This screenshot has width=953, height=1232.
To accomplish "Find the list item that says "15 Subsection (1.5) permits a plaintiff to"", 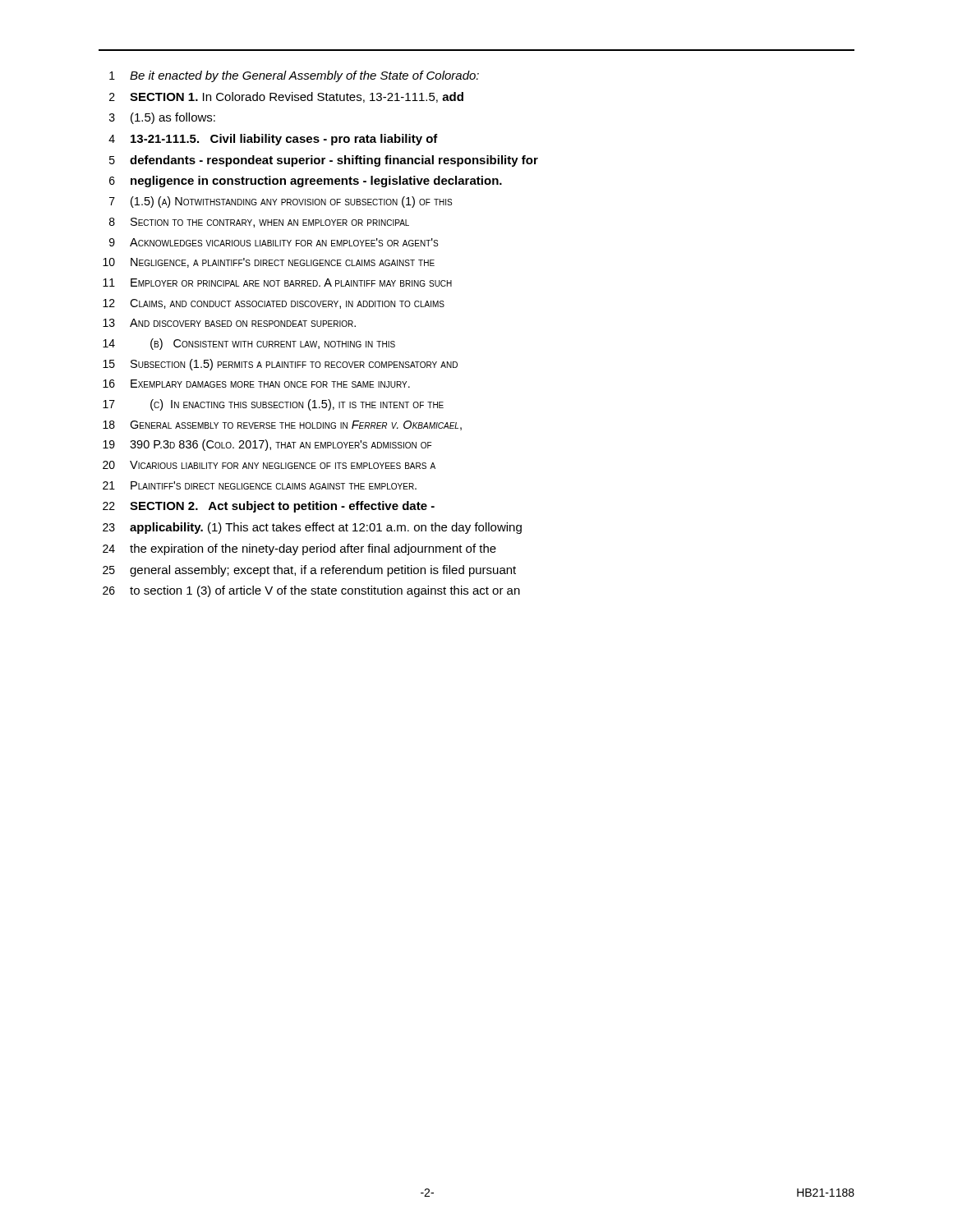I will [280, 365].
